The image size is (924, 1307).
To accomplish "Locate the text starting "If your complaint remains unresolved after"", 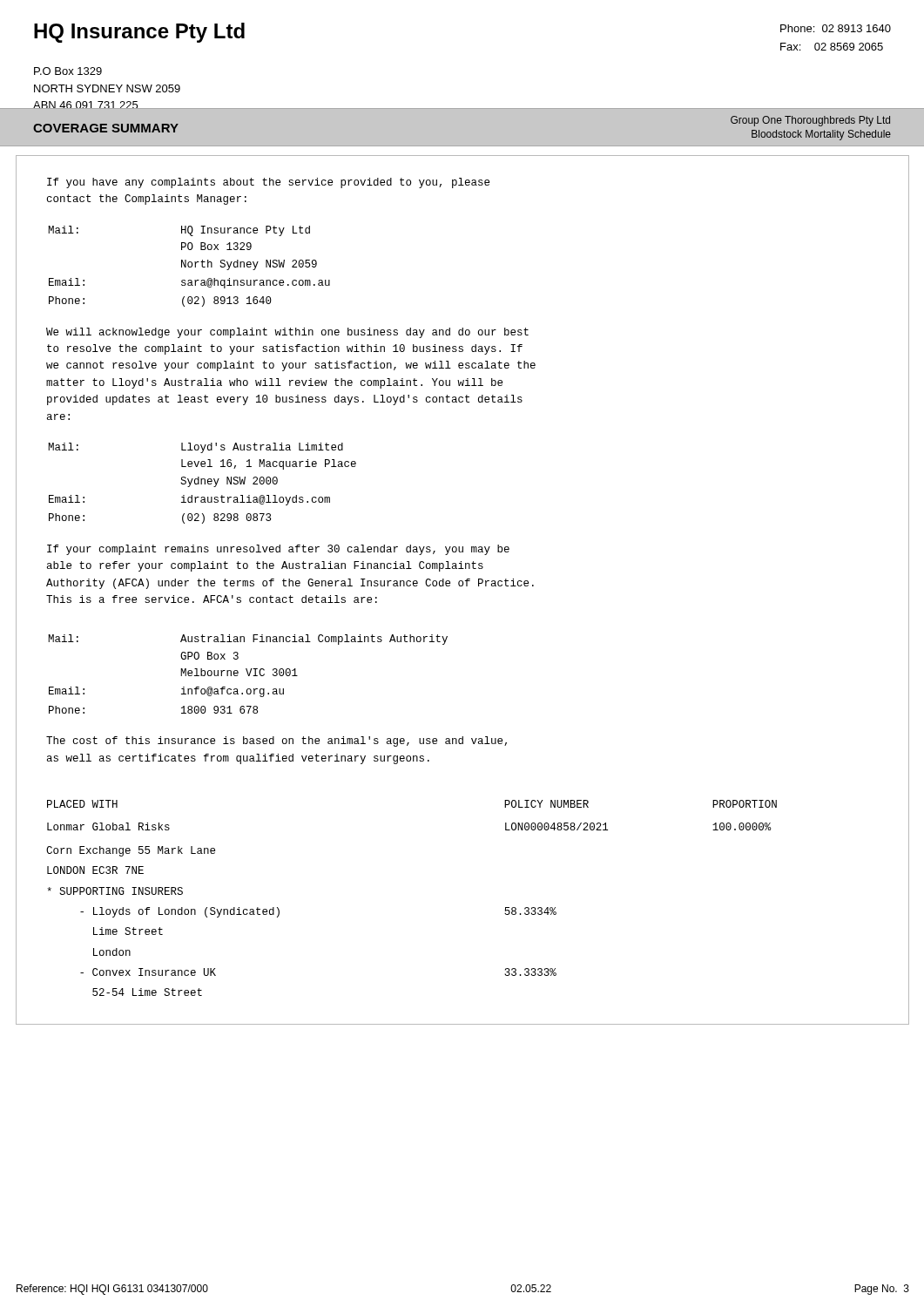I will (291, 575).
